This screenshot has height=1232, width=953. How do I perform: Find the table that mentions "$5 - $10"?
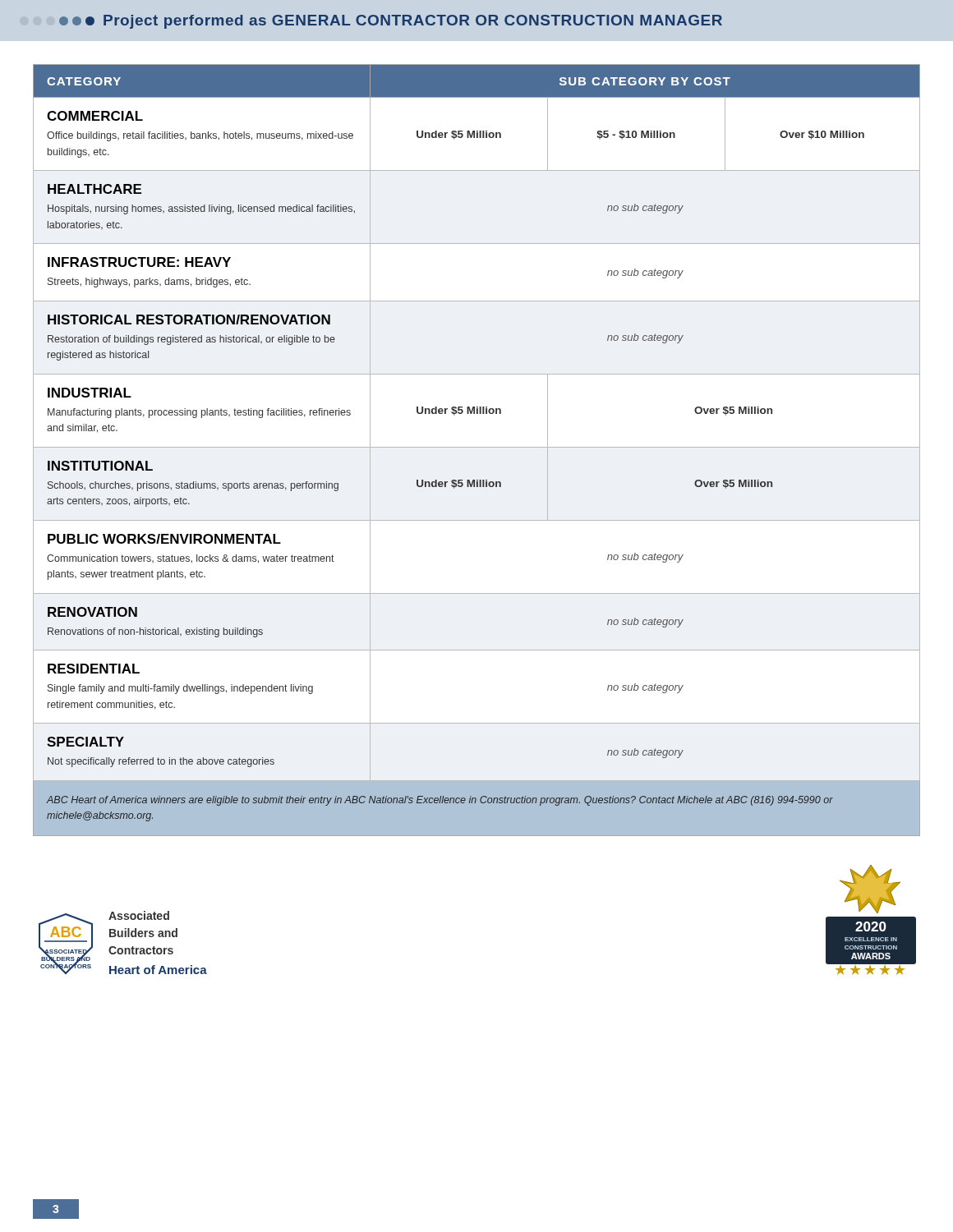click(x=476, y=422)
